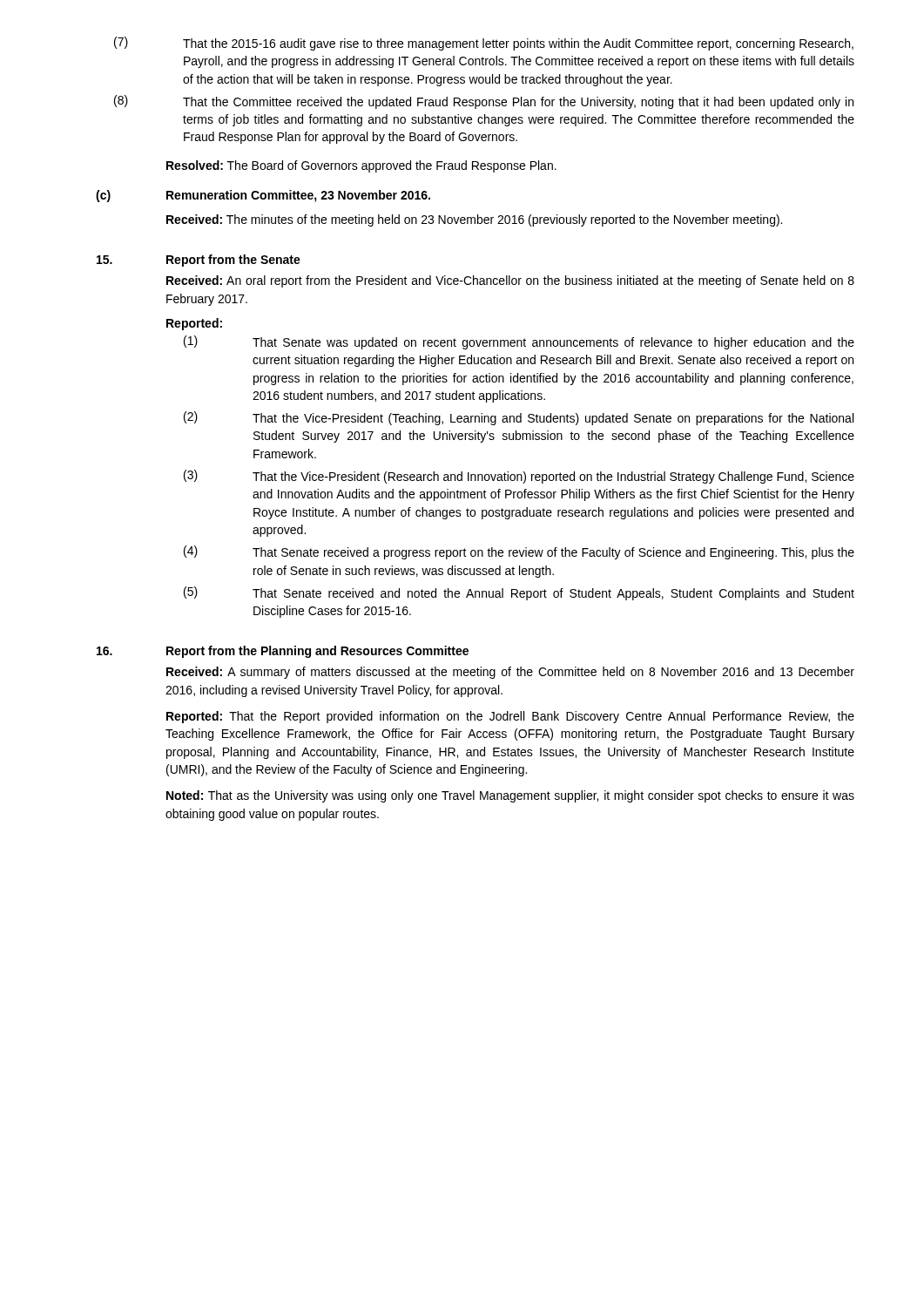Find the block on this page that starts "Received: An oral report from the President"
The height and width of the screenshot is (1307, 924).
(510, 290)
